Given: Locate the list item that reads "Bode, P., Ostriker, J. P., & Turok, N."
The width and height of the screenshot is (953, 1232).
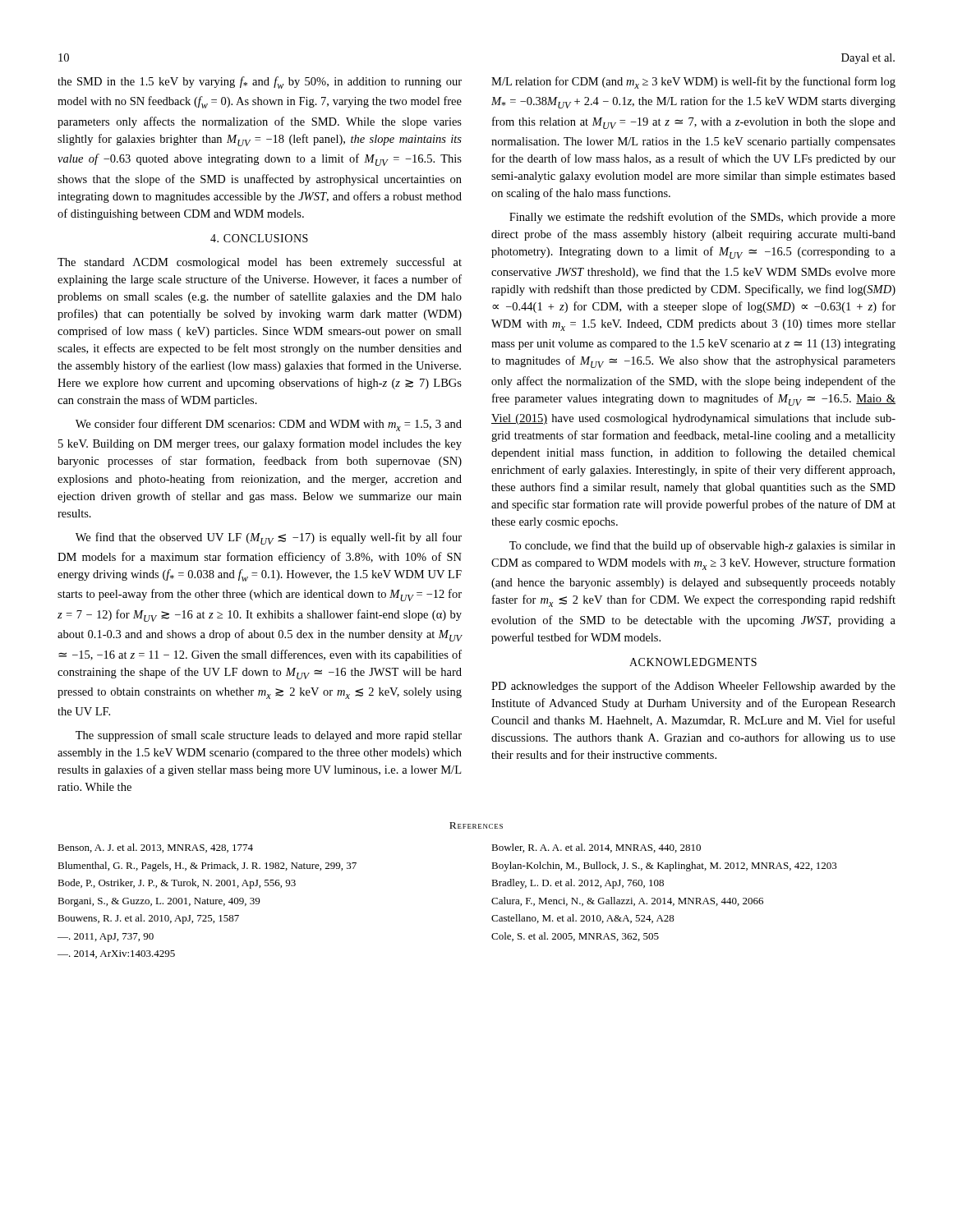Looking at the screenshot, I should point(177,883).
